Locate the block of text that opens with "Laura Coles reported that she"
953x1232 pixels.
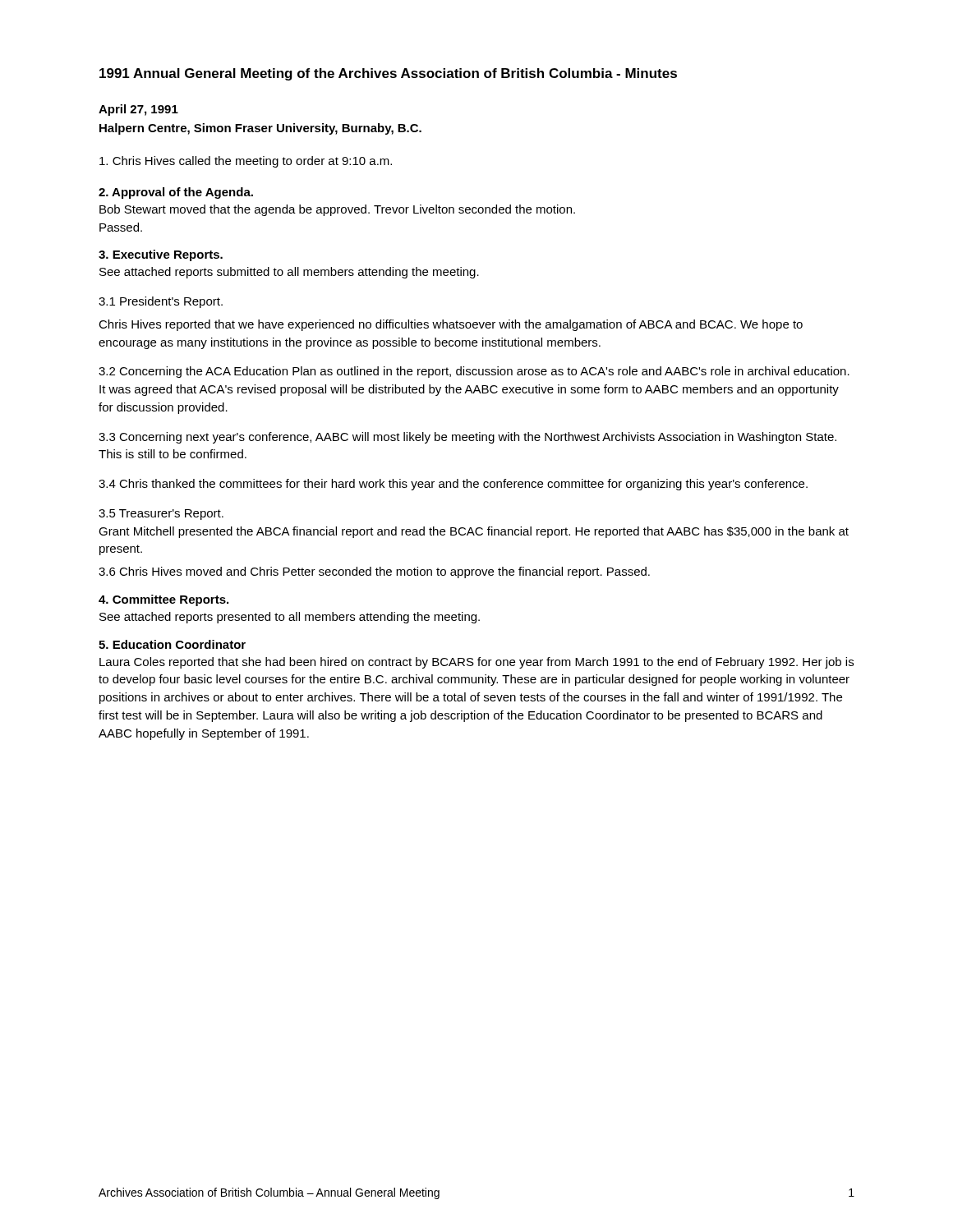click(x=476, y=697)
